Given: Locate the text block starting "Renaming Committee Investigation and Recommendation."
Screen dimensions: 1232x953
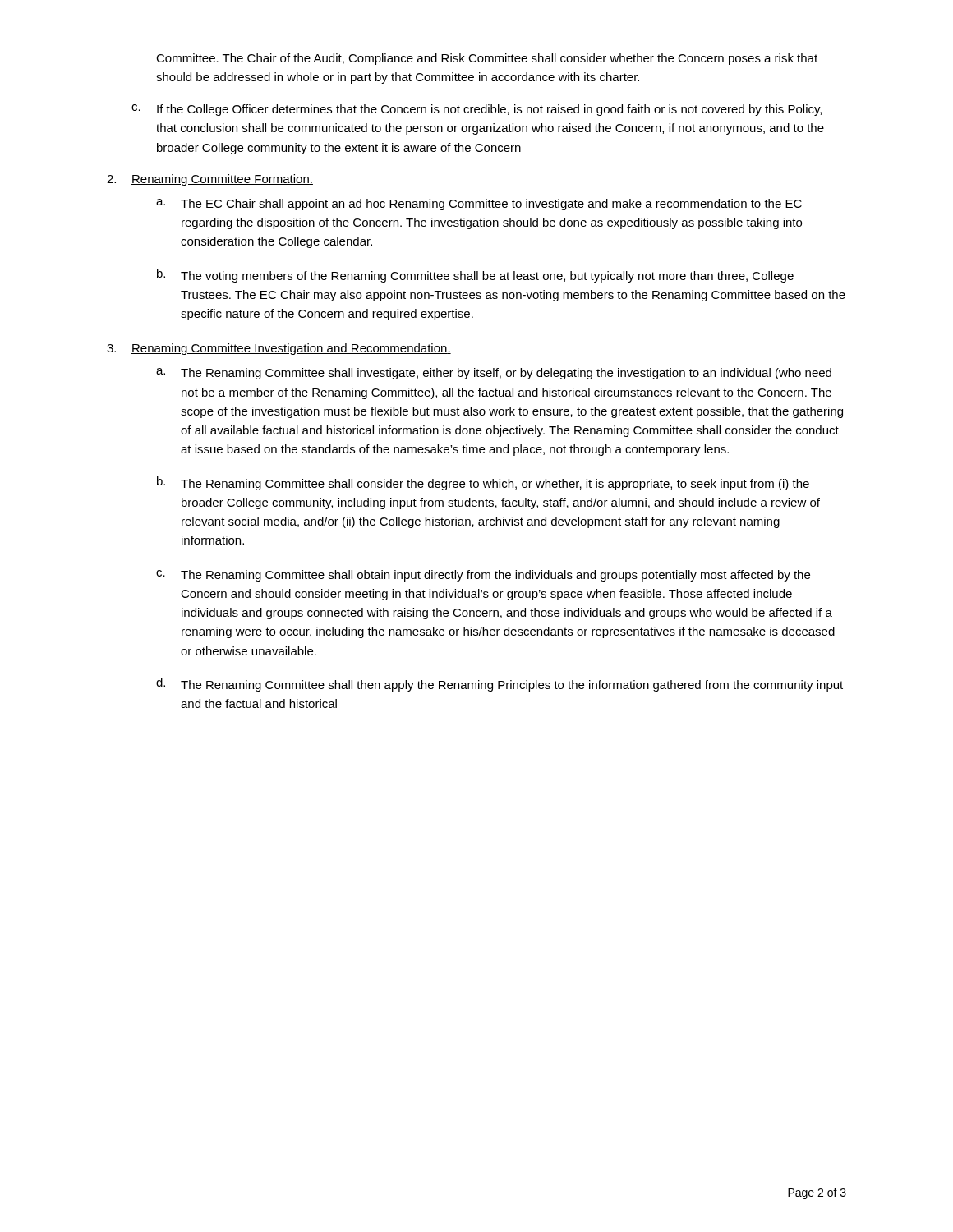Looking at the screenshot, I should (291, 348).
